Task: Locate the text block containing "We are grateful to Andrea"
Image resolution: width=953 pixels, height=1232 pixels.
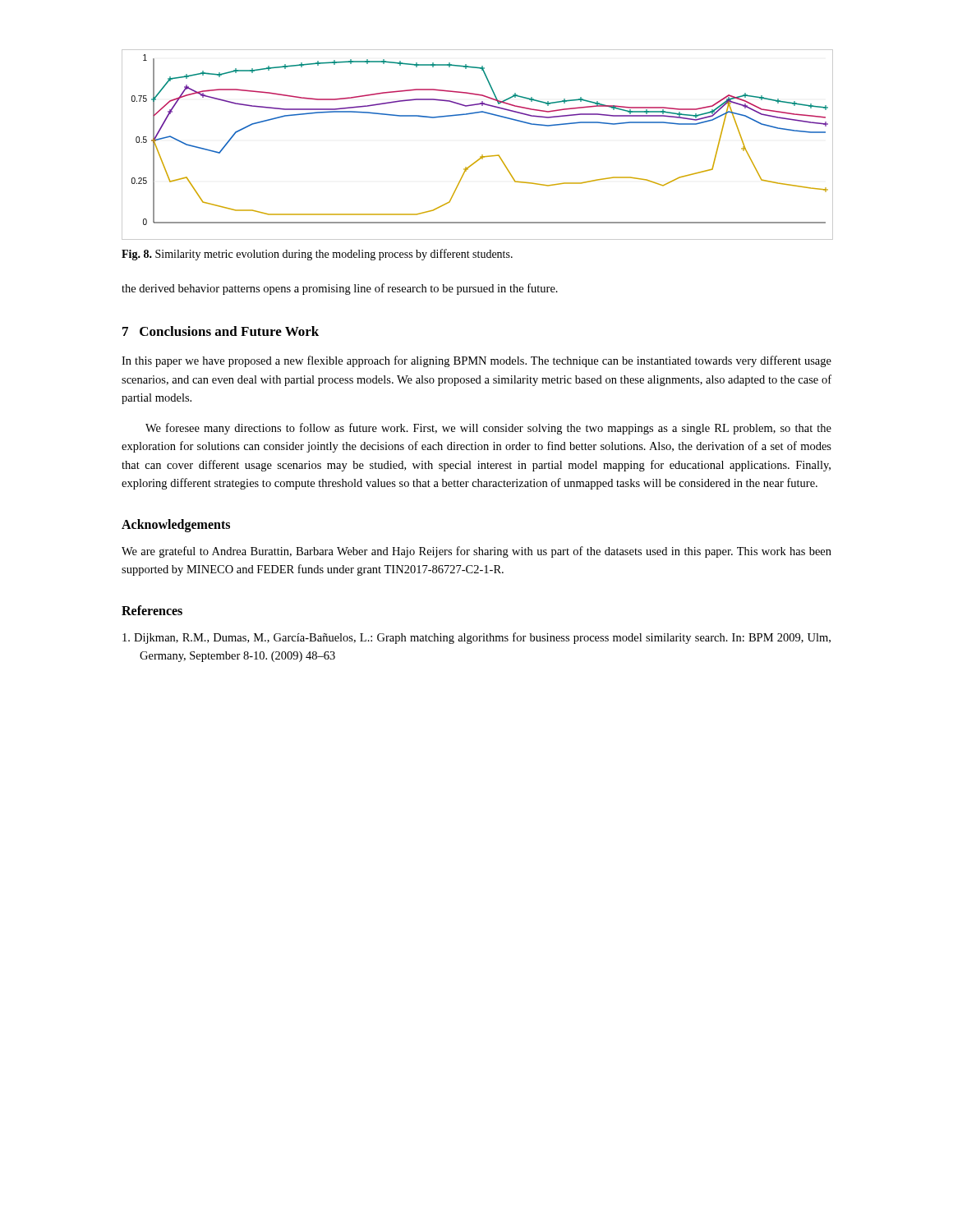Action: (476, 560)
